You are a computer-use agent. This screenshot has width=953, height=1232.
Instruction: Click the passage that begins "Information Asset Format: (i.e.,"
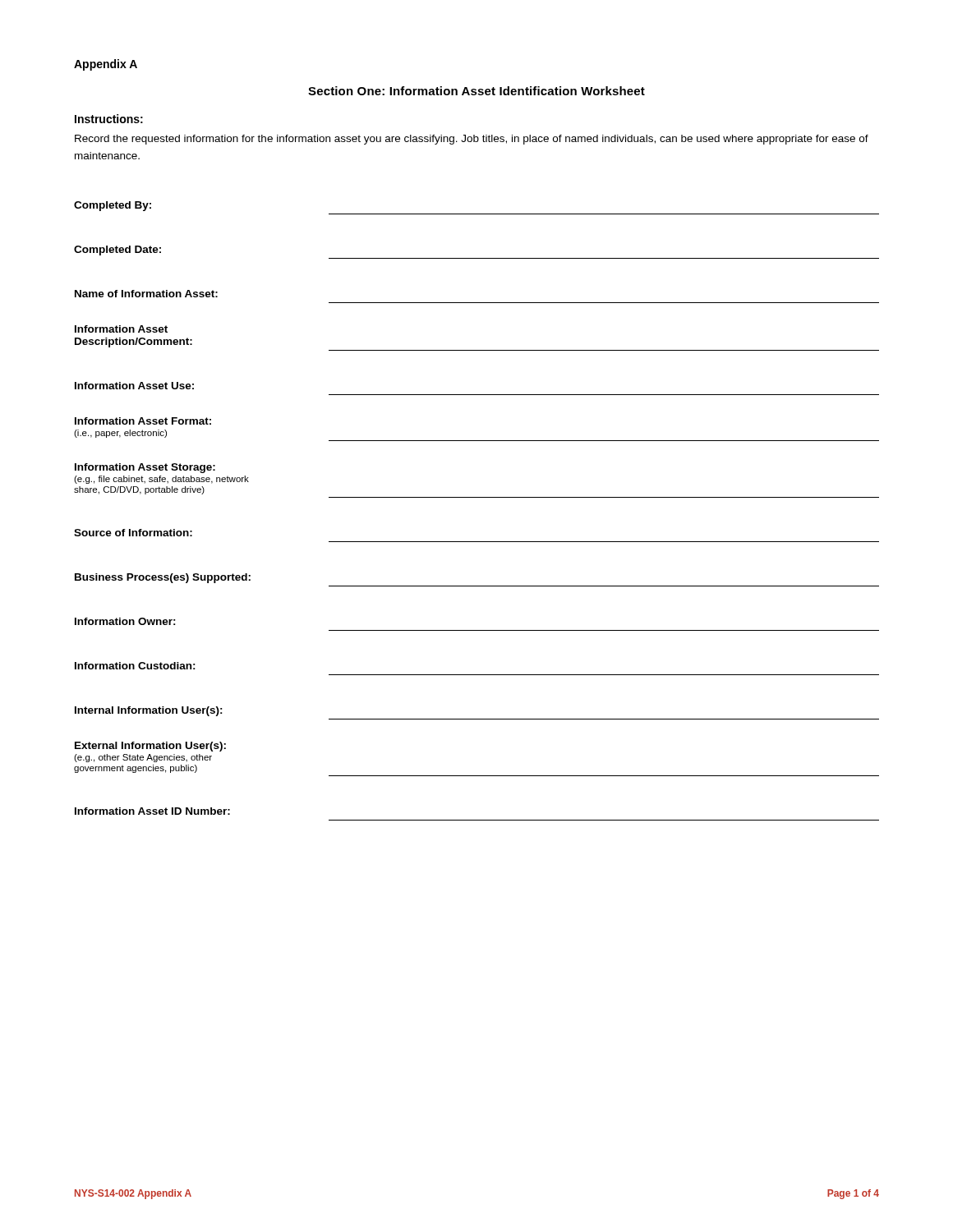[x=143, y=421]
